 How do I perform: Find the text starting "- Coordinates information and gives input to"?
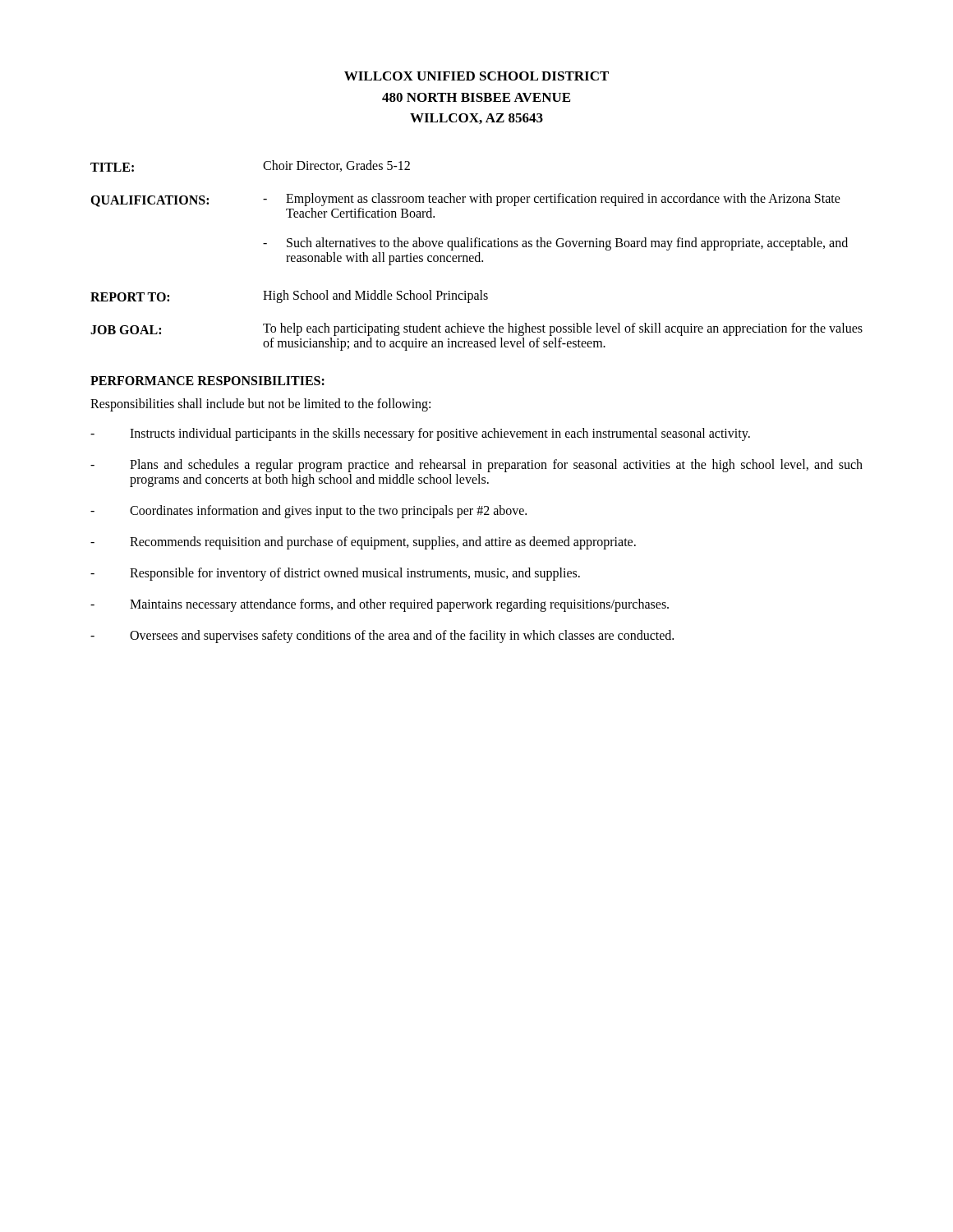pos(476,510)
